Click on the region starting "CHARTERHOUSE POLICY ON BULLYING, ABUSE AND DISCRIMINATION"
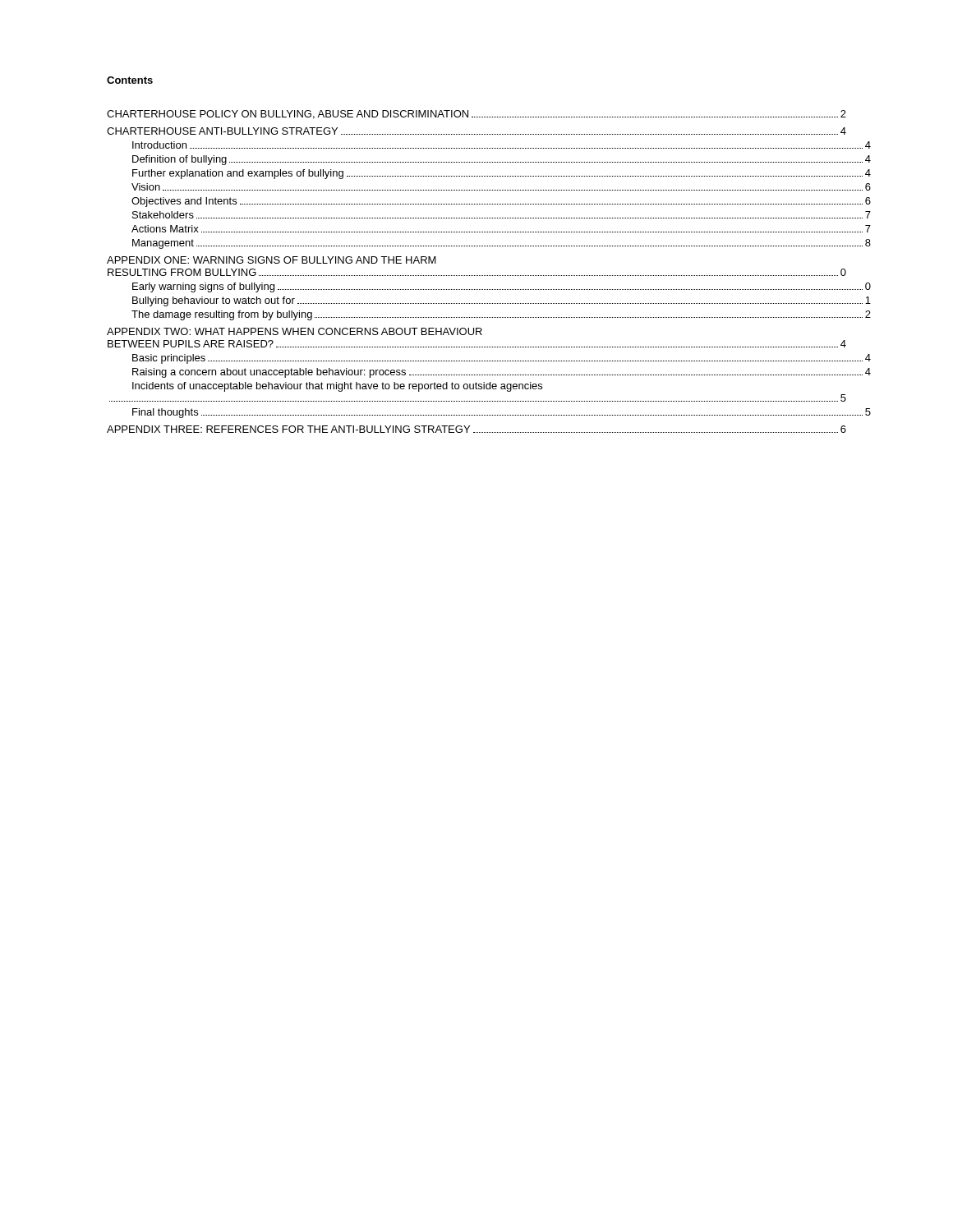Viewport: 953px width, 1232px height. pos(476,114)
